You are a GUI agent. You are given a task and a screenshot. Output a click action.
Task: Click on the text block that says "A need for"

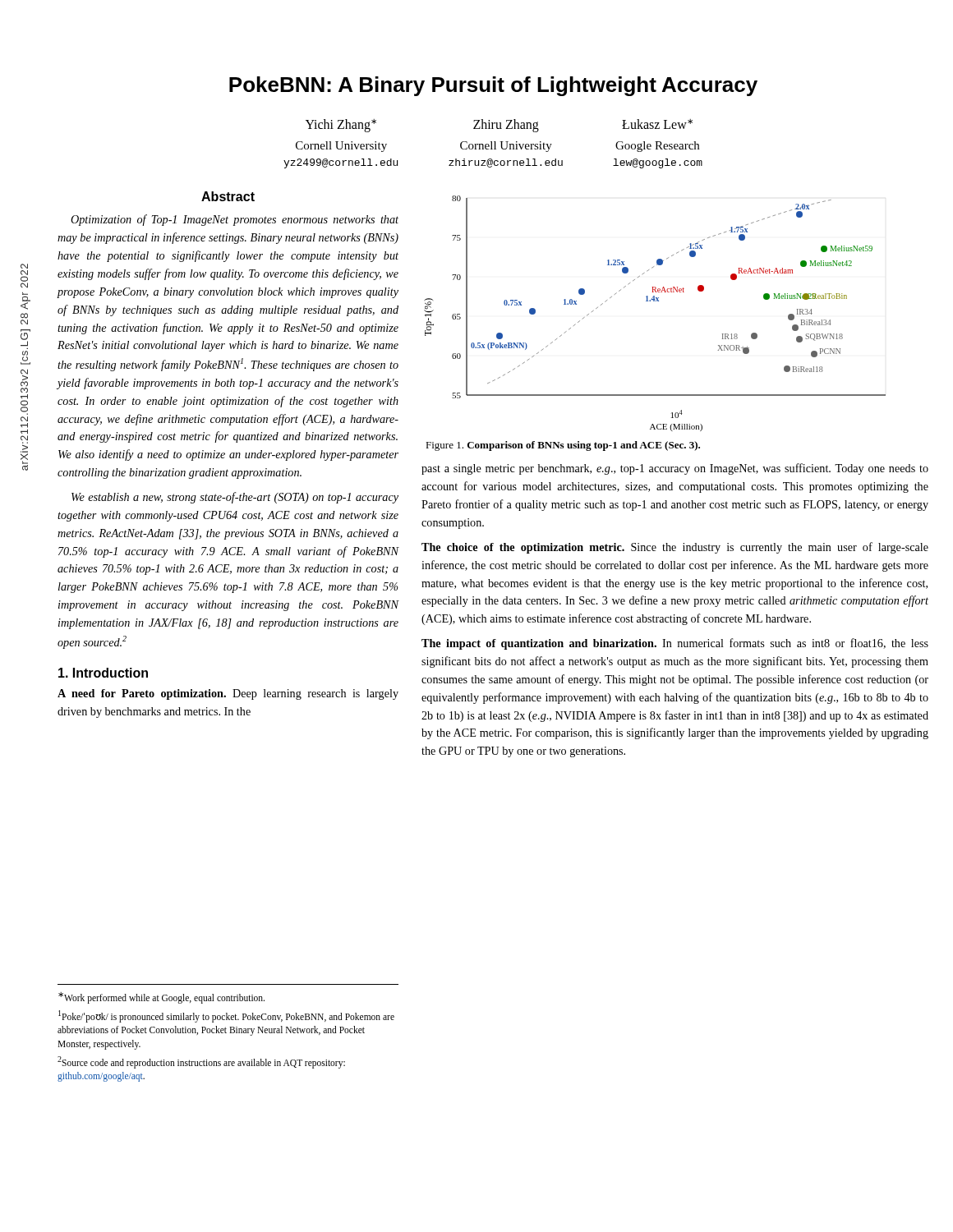pos(228,703)
